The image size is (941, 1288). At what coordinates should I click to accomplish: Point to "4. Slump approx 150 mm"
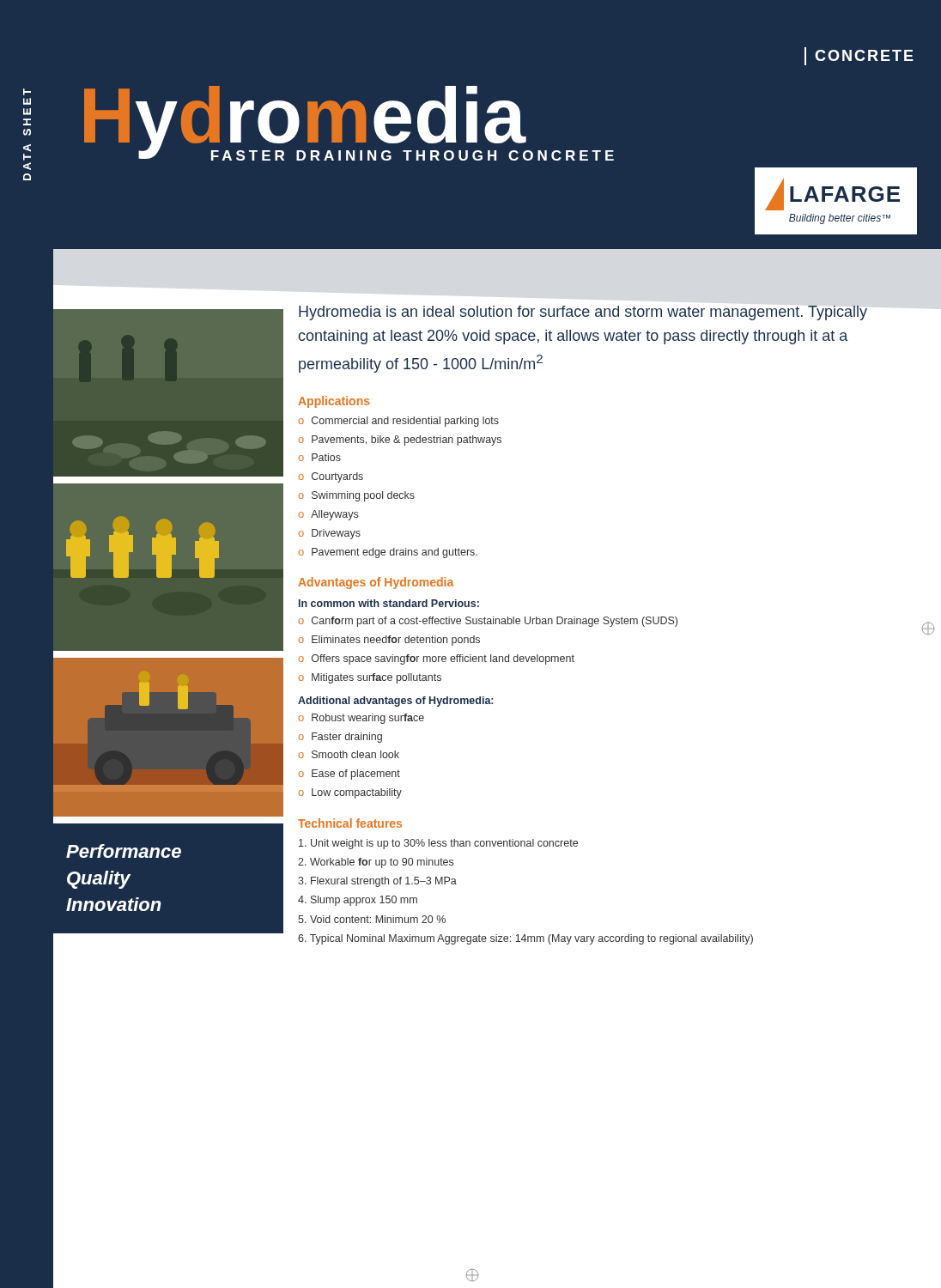point(358,900)
